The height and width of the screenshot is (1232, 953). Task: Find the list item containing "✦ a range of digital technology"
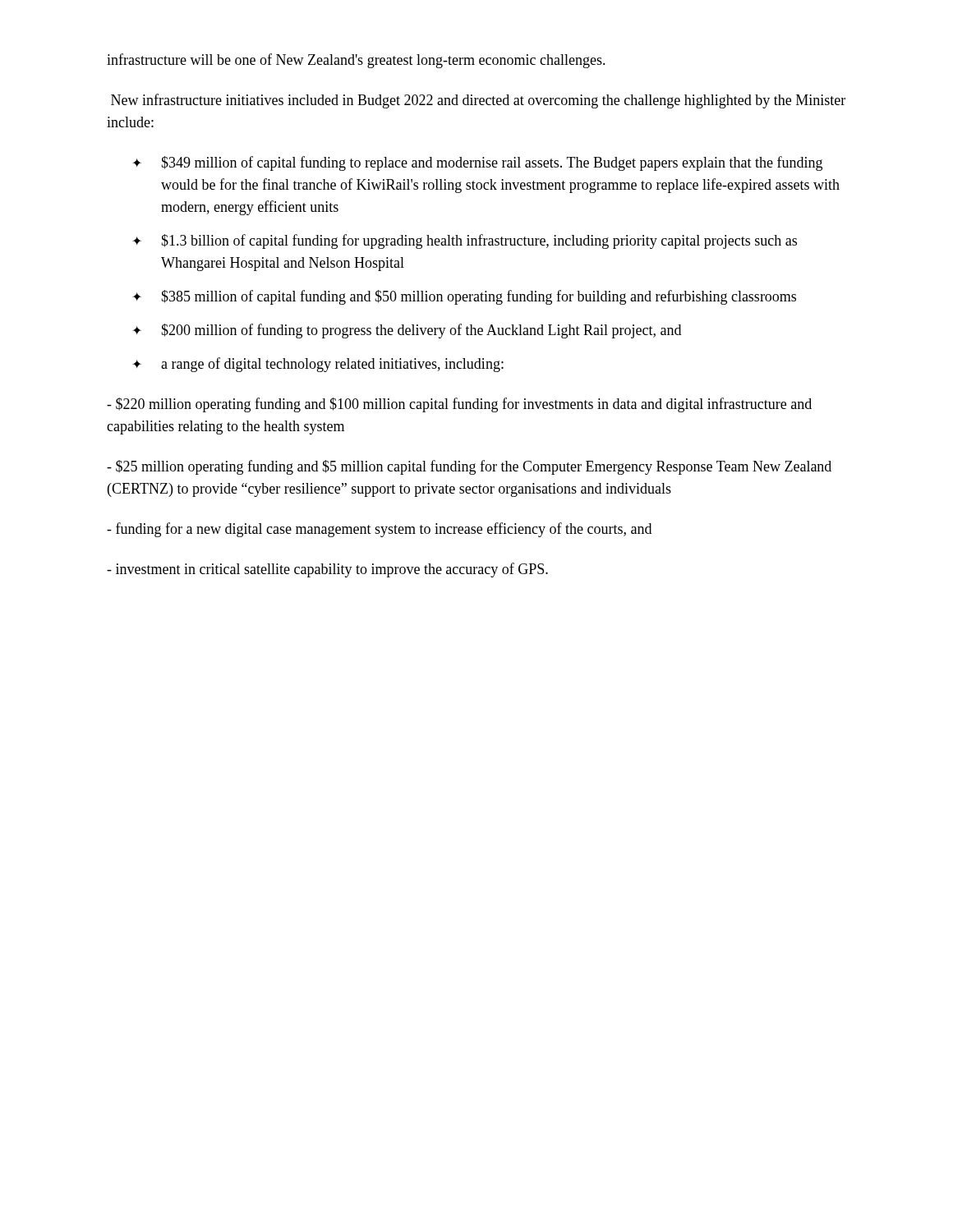coord(489,364)
